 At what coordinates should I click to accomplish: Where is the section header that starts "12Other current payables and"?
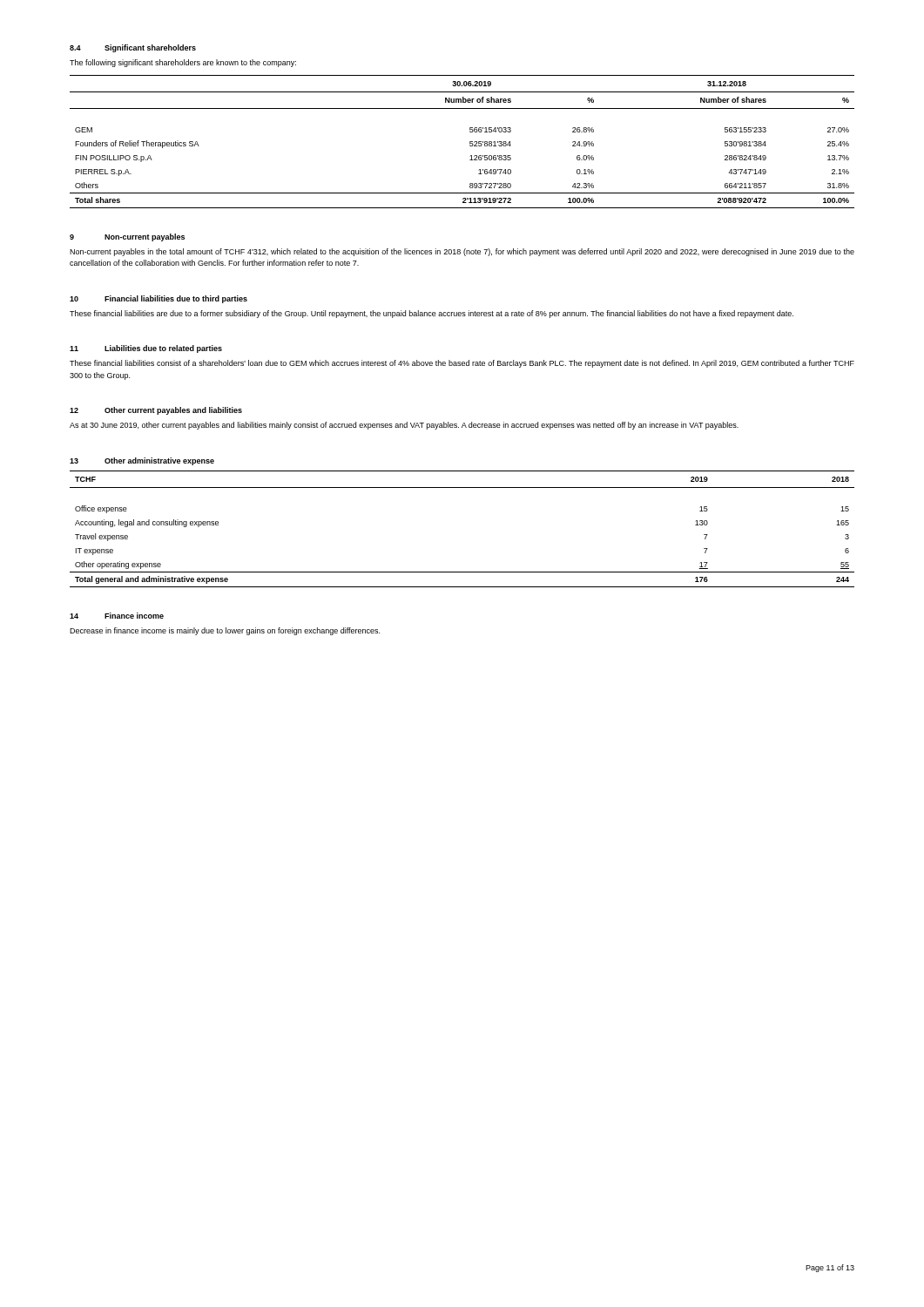pyautogui.click(x=156, y=410)
